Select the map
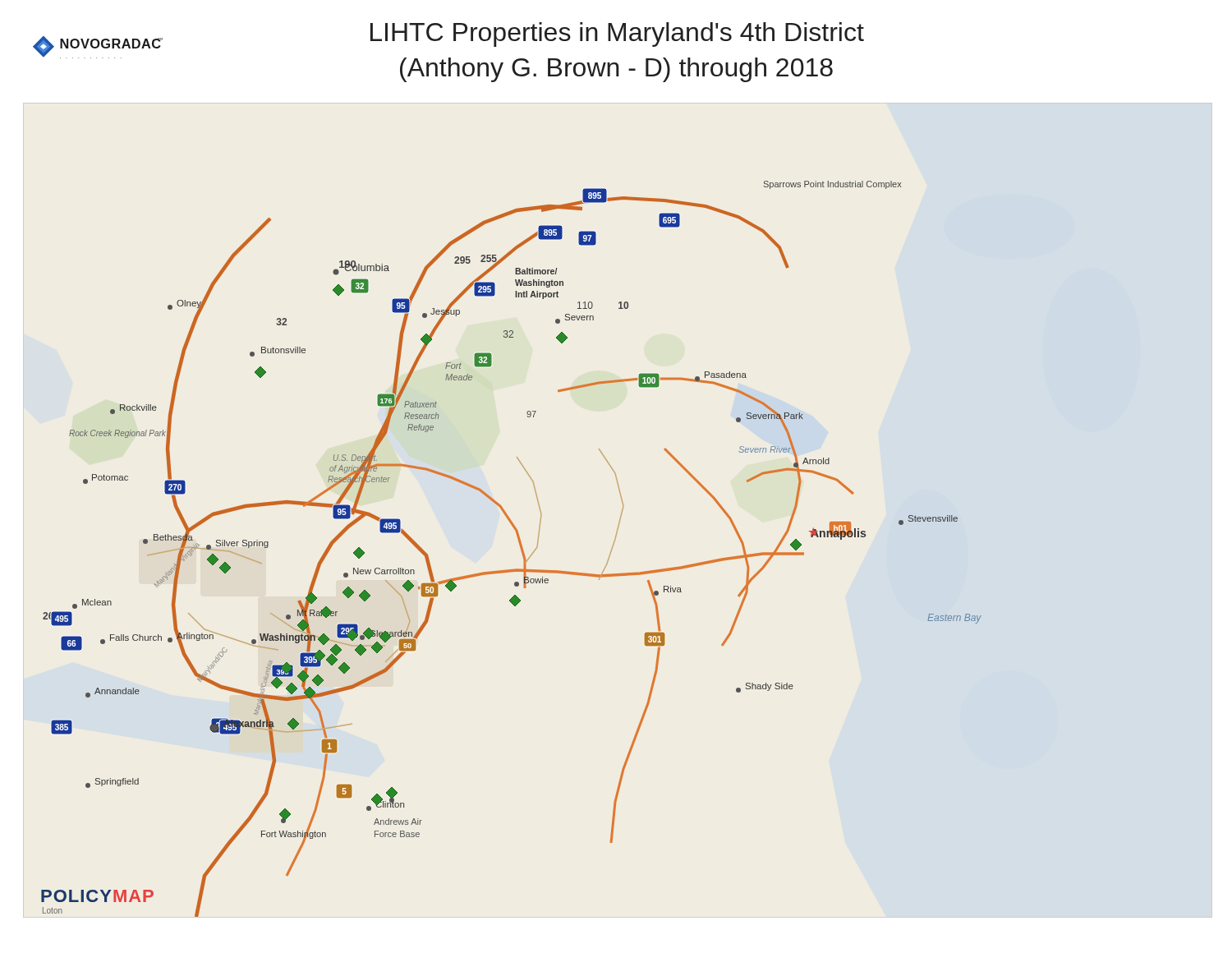 tap(618, 510)
